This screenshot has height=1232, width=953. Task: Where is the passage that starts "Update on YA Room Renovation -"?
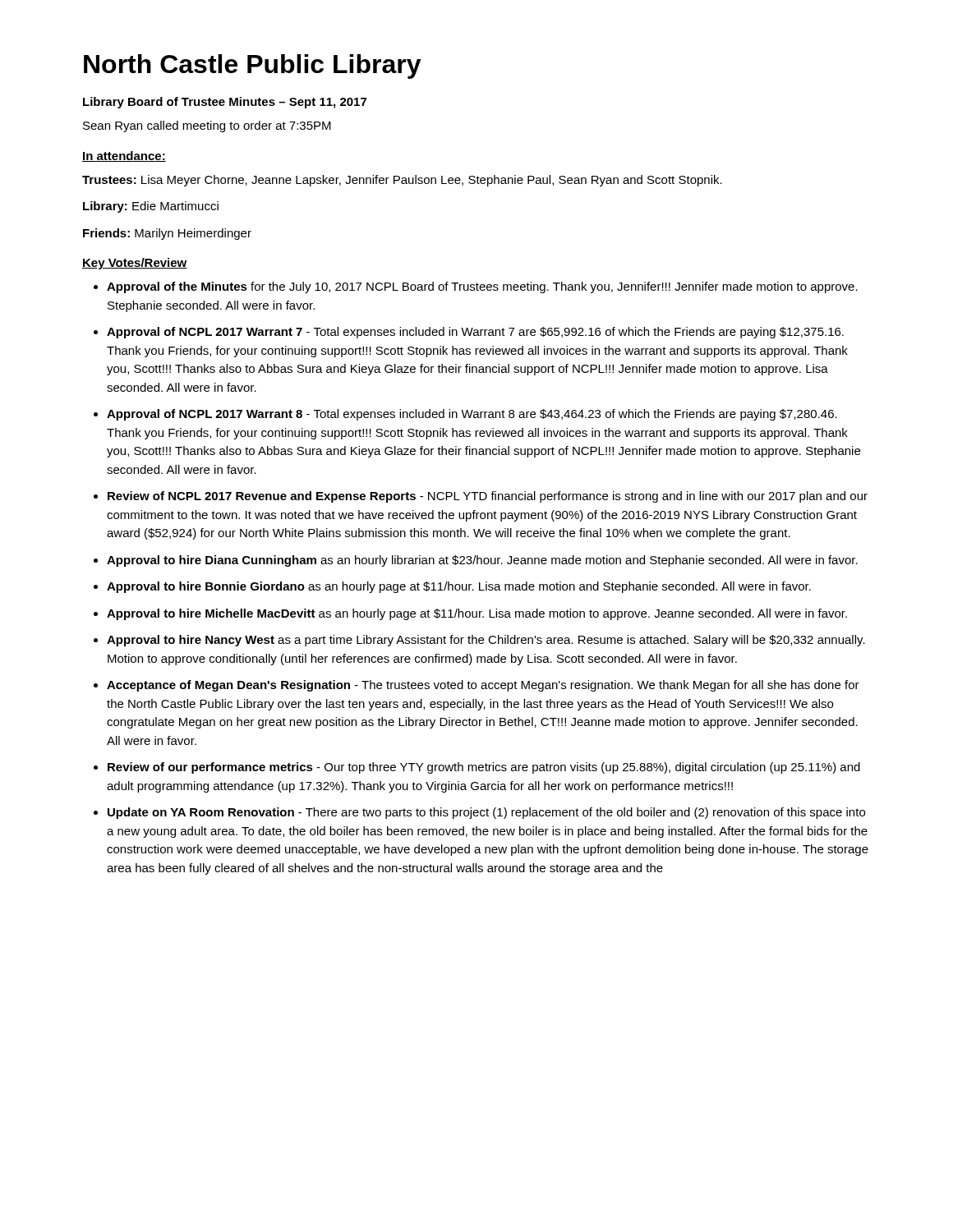coord(489,840)
